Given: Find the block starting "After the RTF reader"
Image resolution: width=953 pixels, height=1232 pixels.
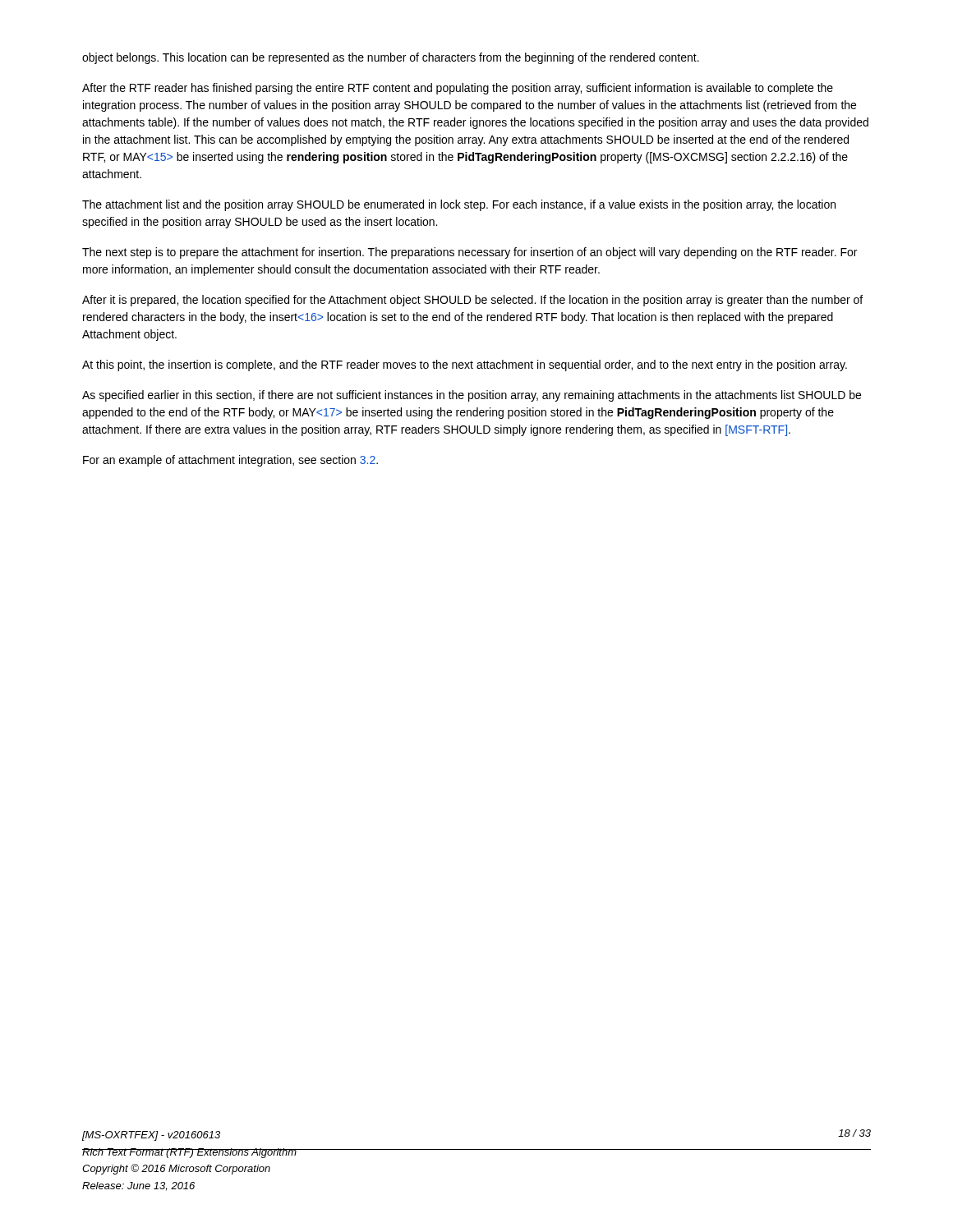Looking at the screenshot, I should tap(476, 131).
